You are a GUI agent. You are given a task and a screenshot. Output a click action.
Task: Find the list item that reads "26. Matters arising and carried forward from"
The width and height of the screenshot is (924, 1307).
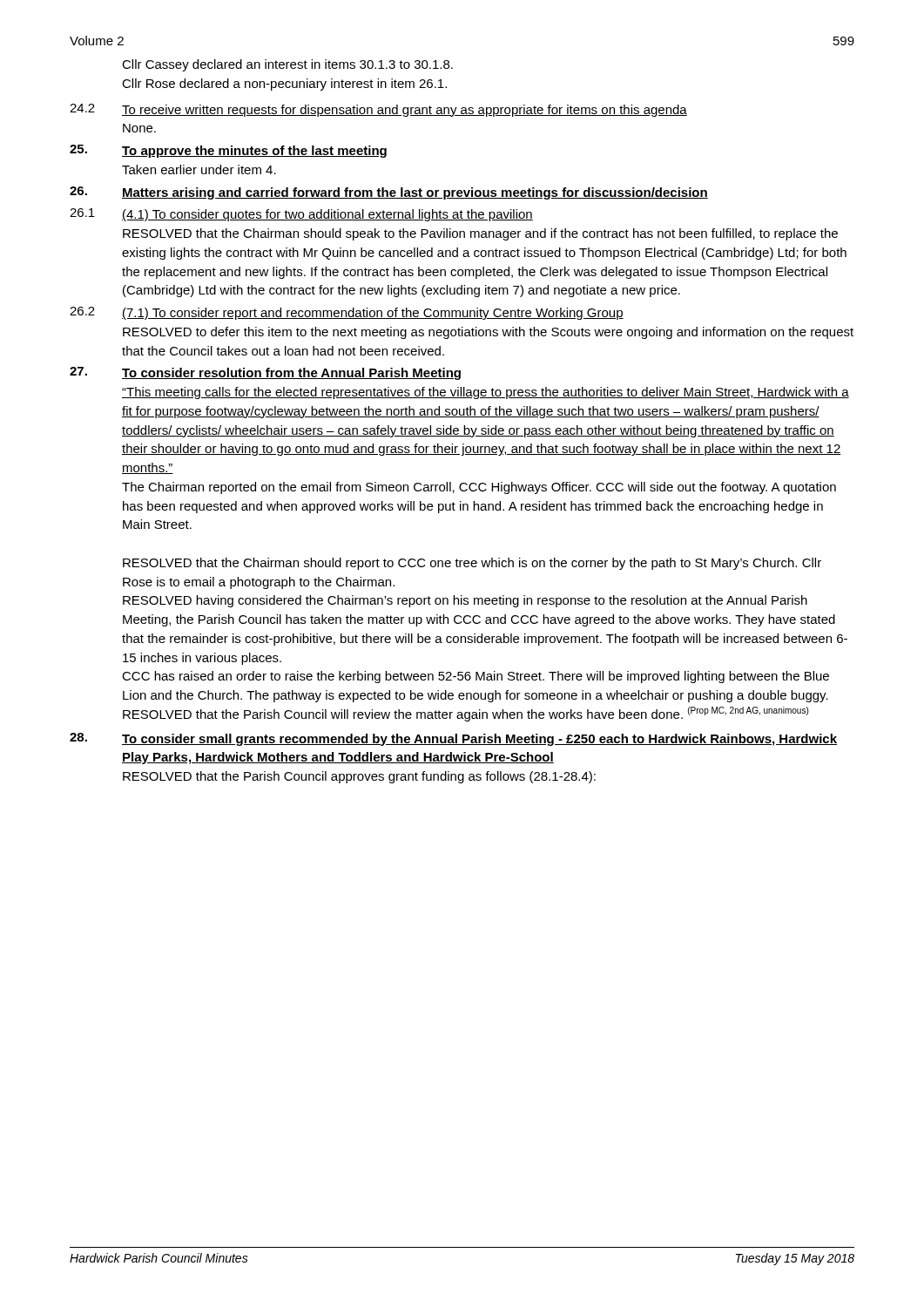[462, 192]
